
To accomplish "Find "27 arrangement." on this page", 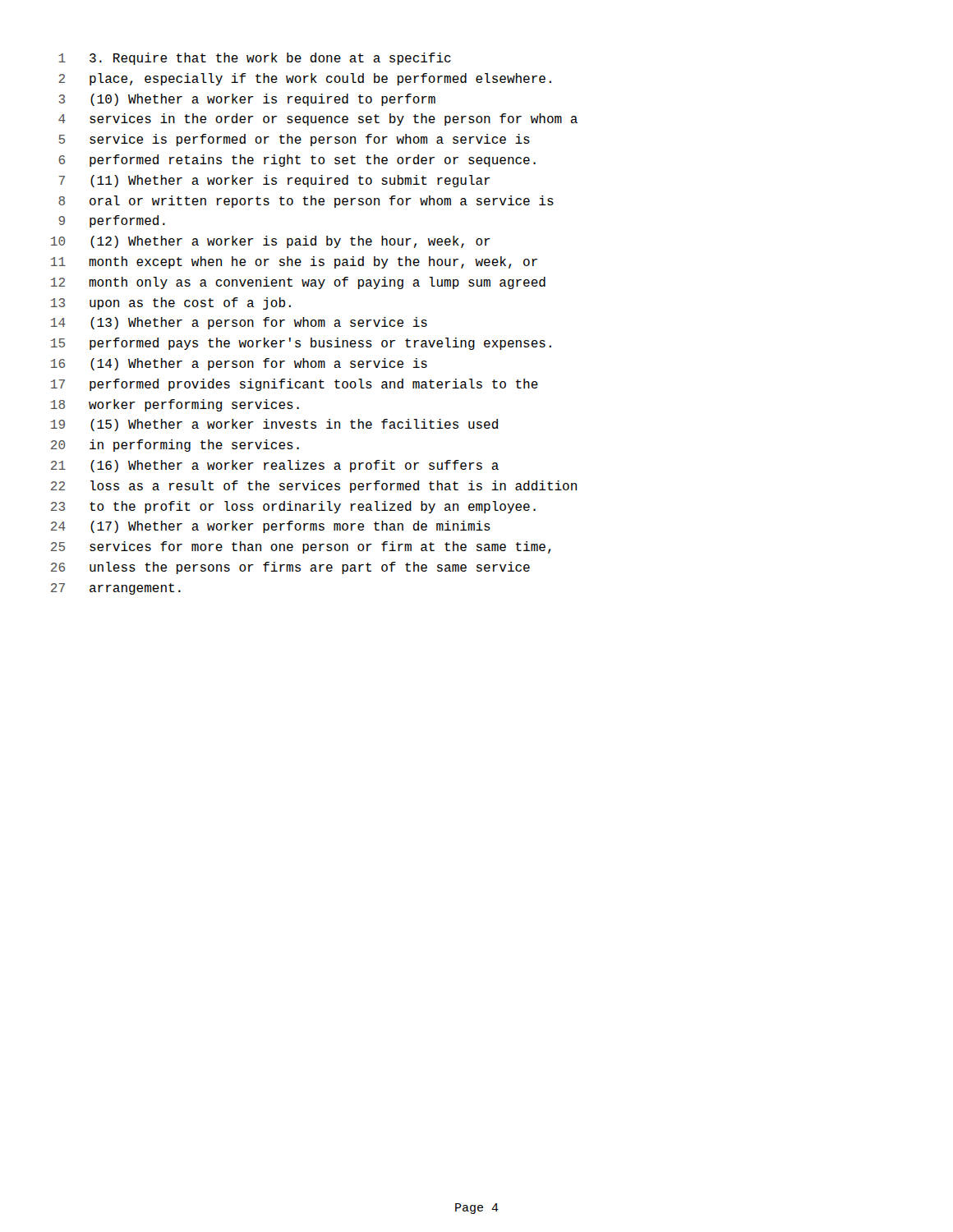I will (x=116, y=589).
